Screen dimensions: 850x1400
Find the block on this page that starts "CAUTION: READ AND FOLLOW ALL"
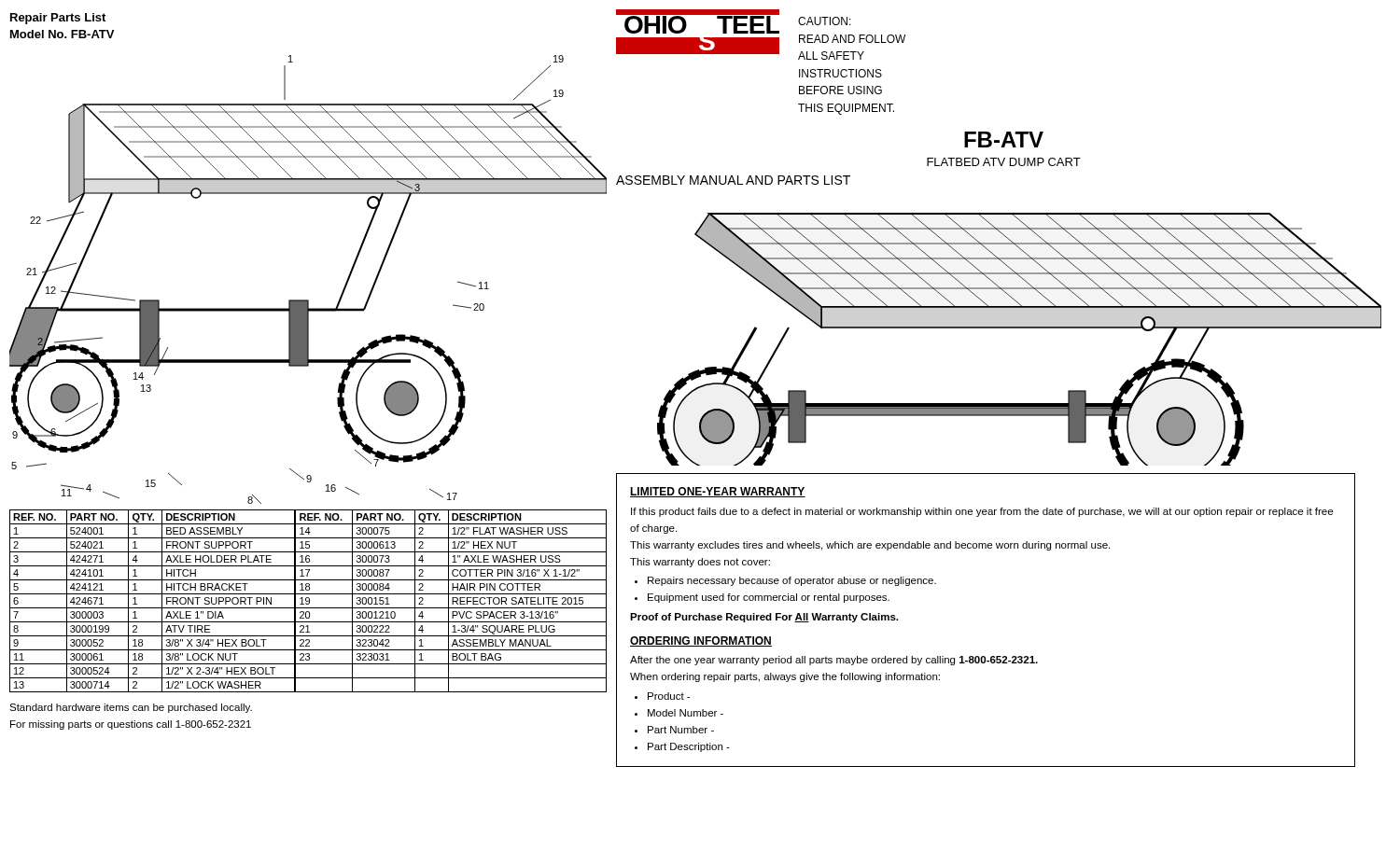coord(852,65)
